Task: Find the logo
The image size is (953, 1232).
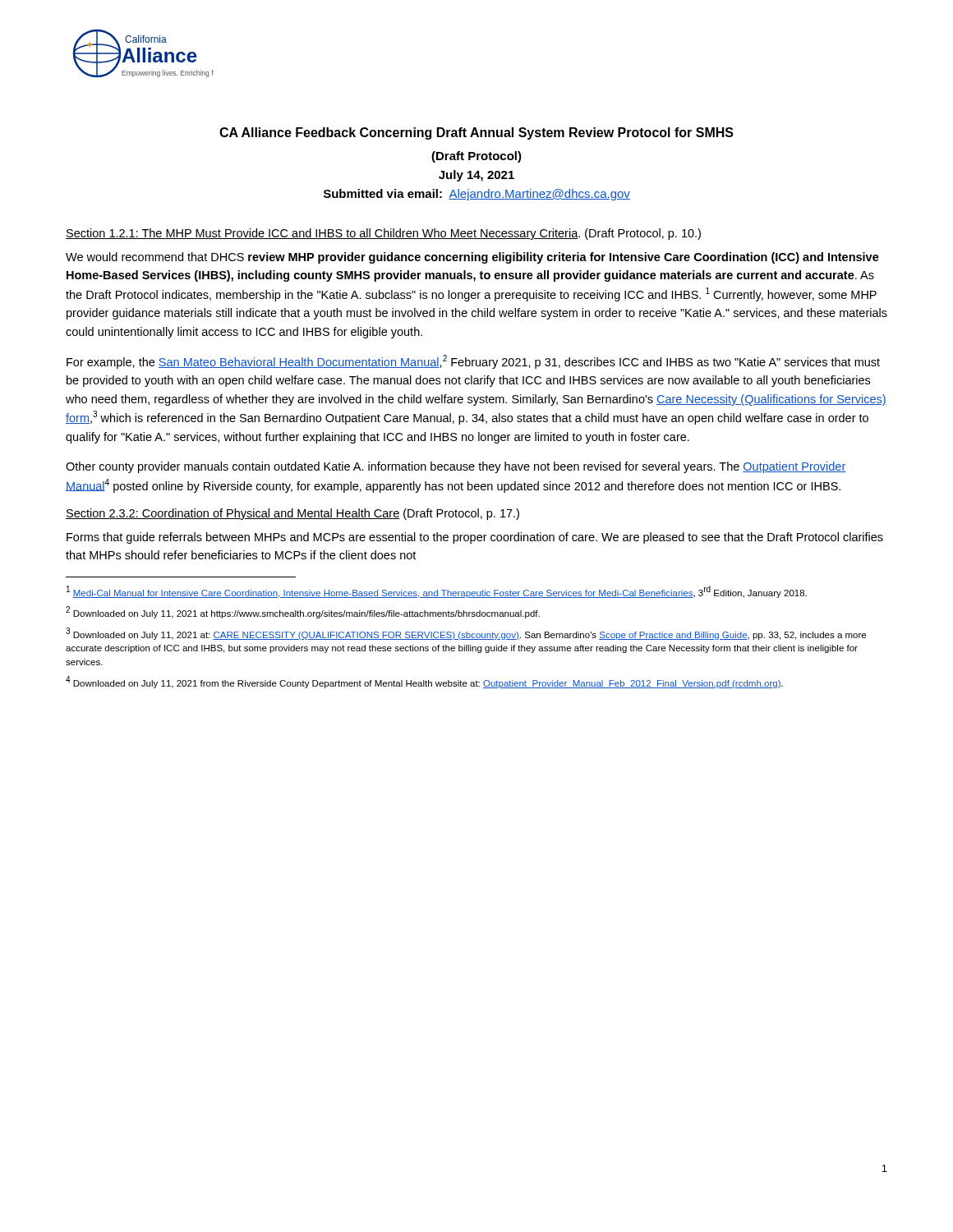Action: (x=476, y=63)
